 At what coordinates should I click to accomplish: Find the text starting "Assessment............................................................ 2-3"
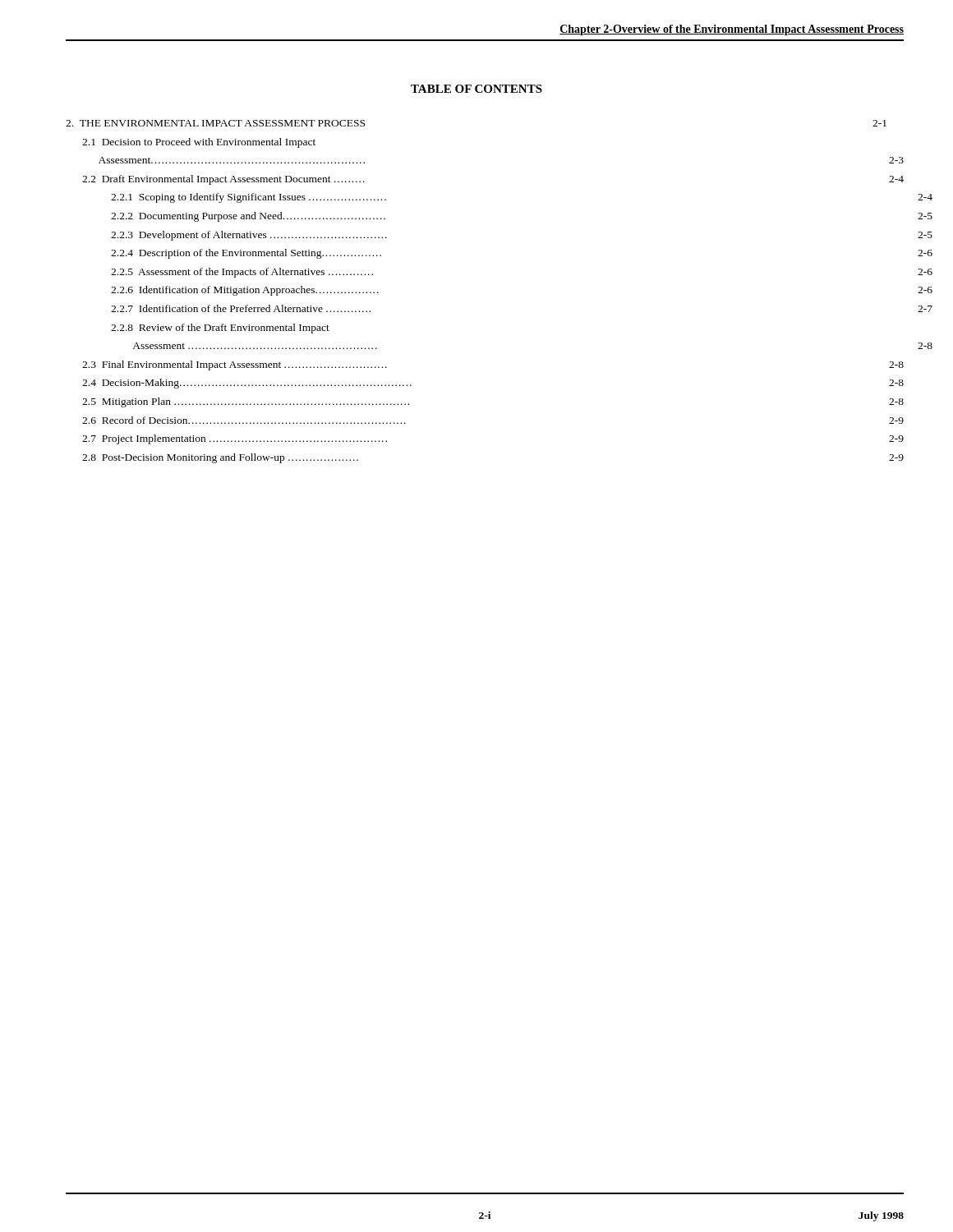[120, 161]
